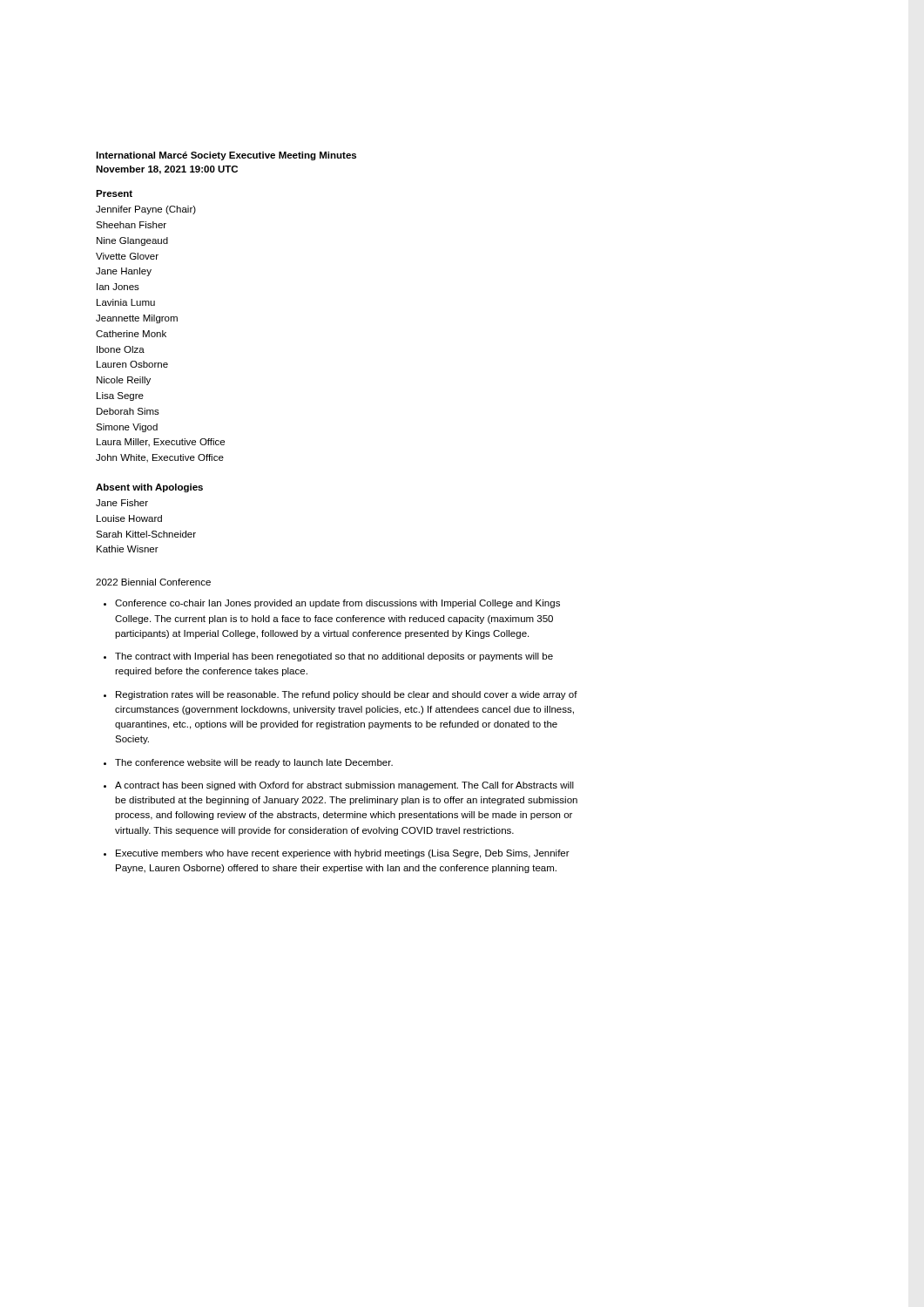
Task: Locate the region starting "Conference co-chair Ian Jones"
Action: coord(338,618)
